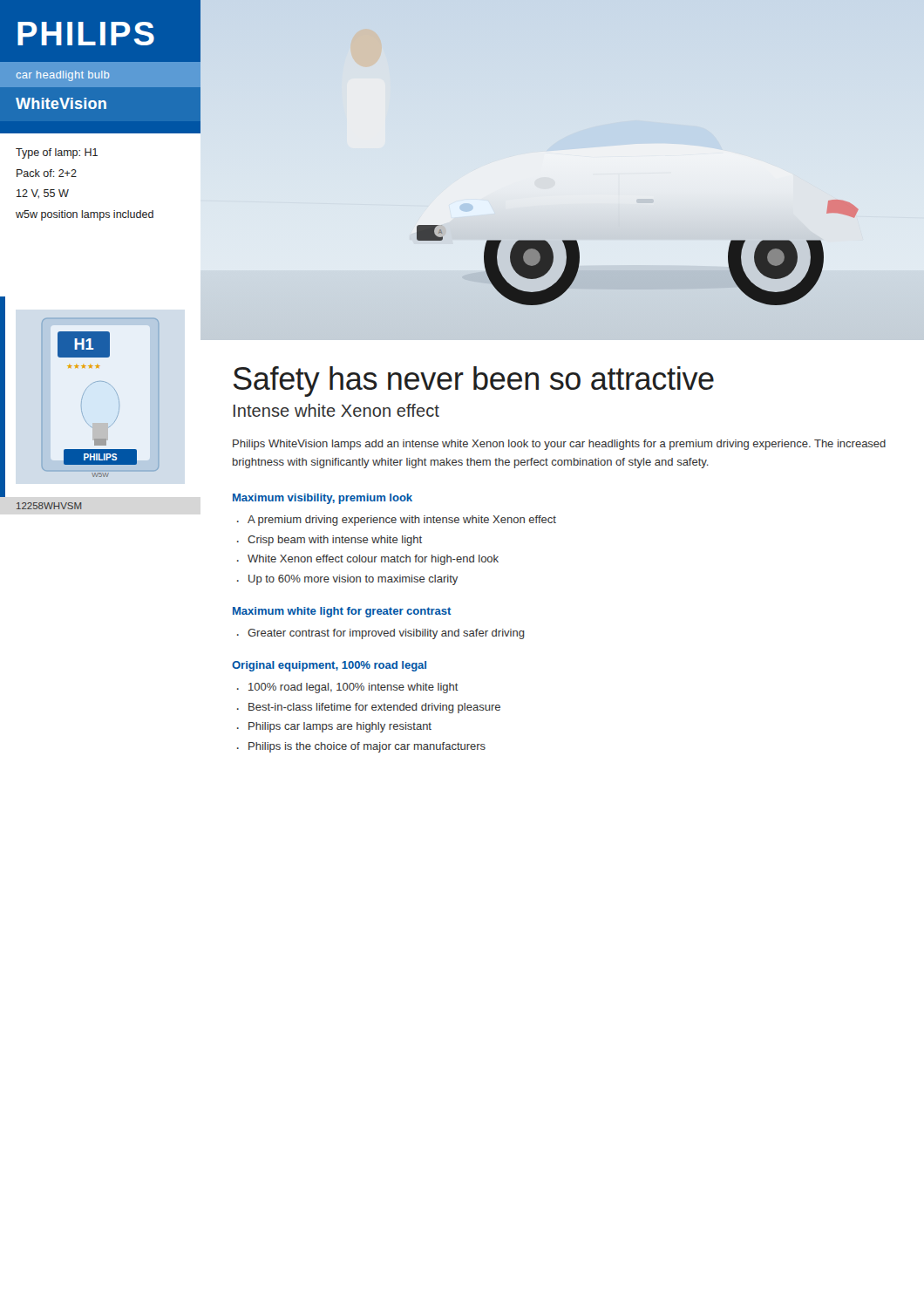Screen dimensions: 1308x924
Task: Point to the passage starting "Best-in-class lifetime for extended"
Action: (x=374, y=706)
